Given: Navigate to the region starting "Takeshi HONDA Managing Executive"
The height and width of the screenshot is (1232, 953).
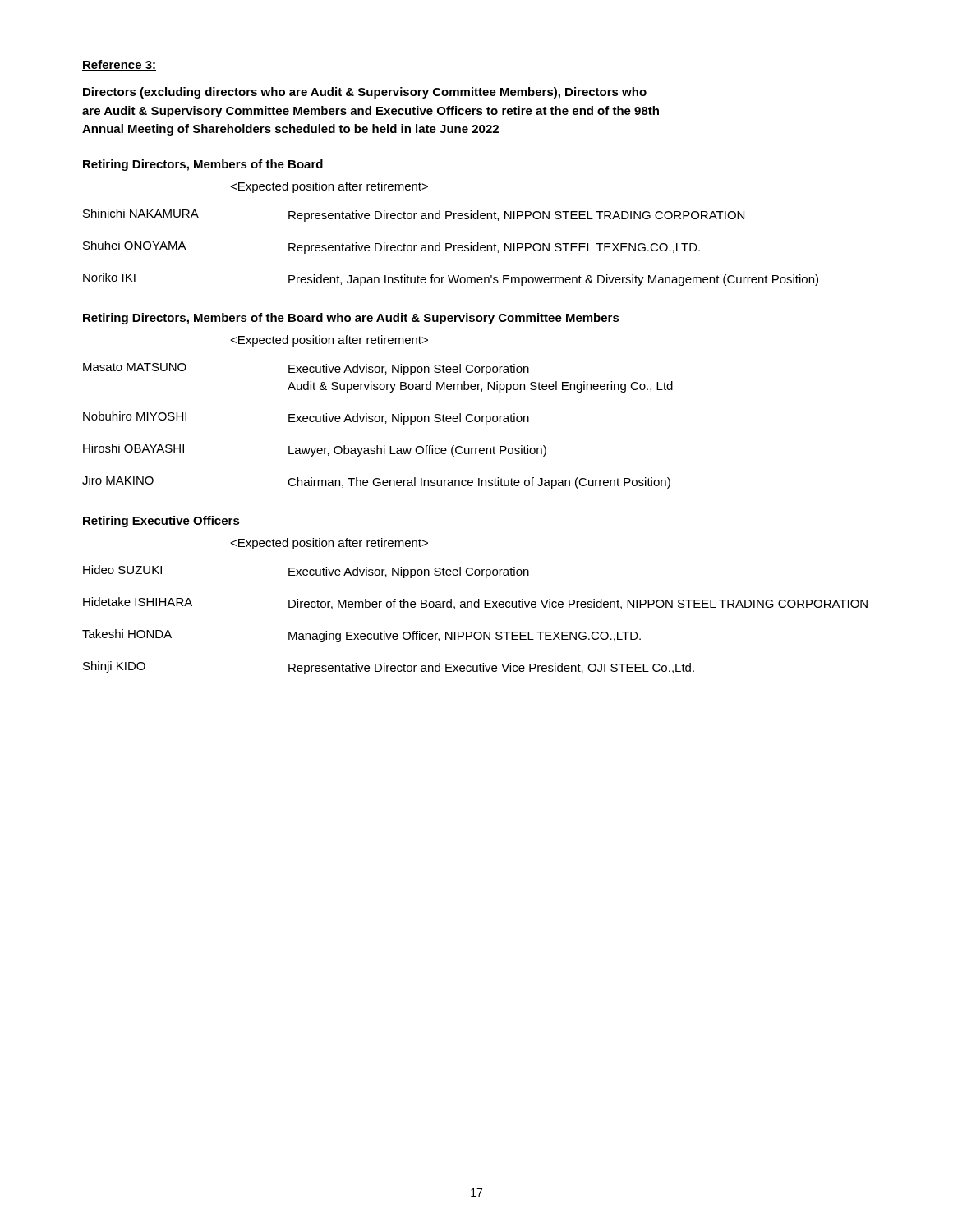Looking at the screenshot, I should coord(476,635).
